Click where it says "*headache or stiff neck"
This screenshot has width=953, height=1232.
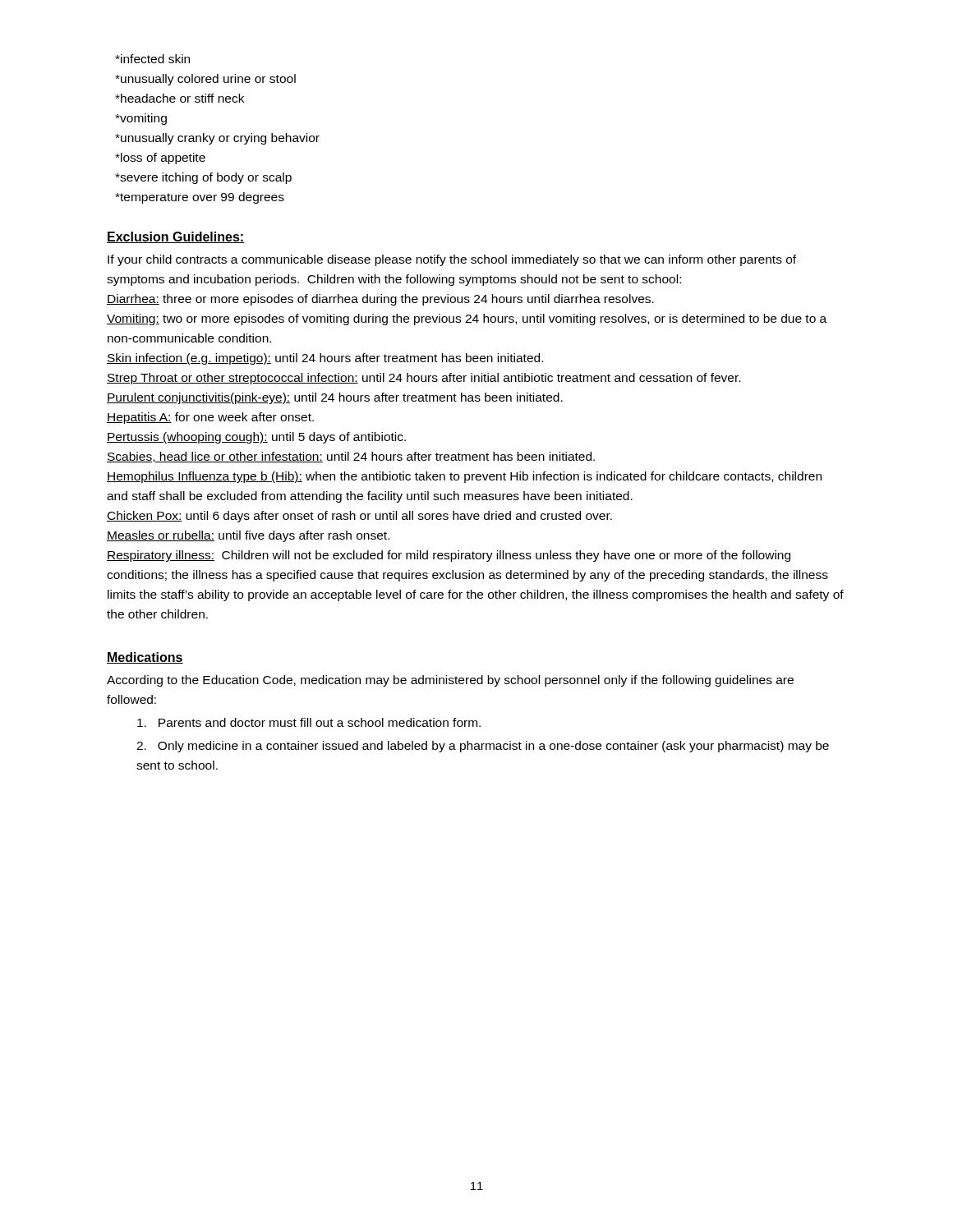pos(180,98)
